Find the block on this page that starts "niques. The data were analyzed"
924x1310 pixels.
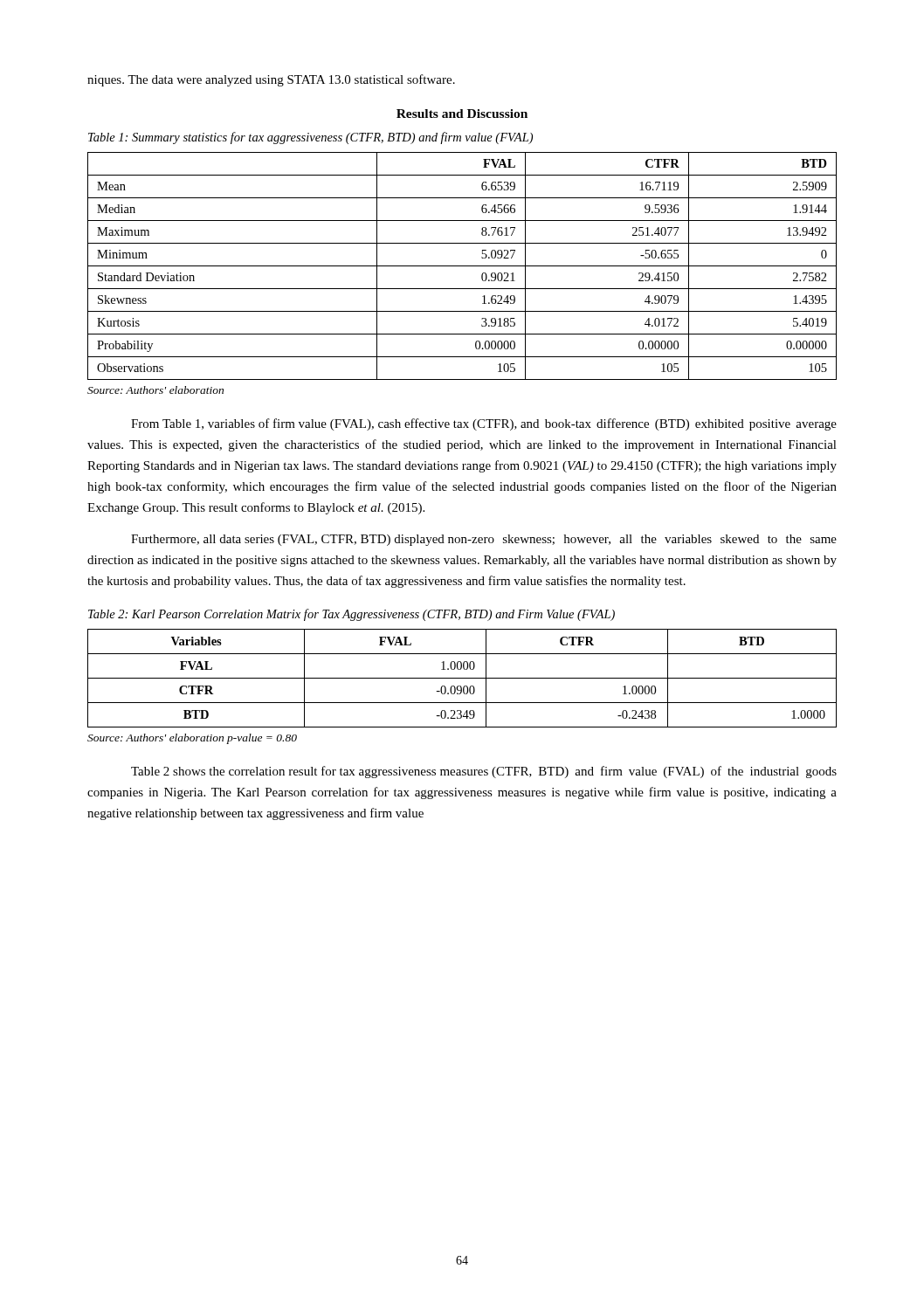(x=271, y=79)
